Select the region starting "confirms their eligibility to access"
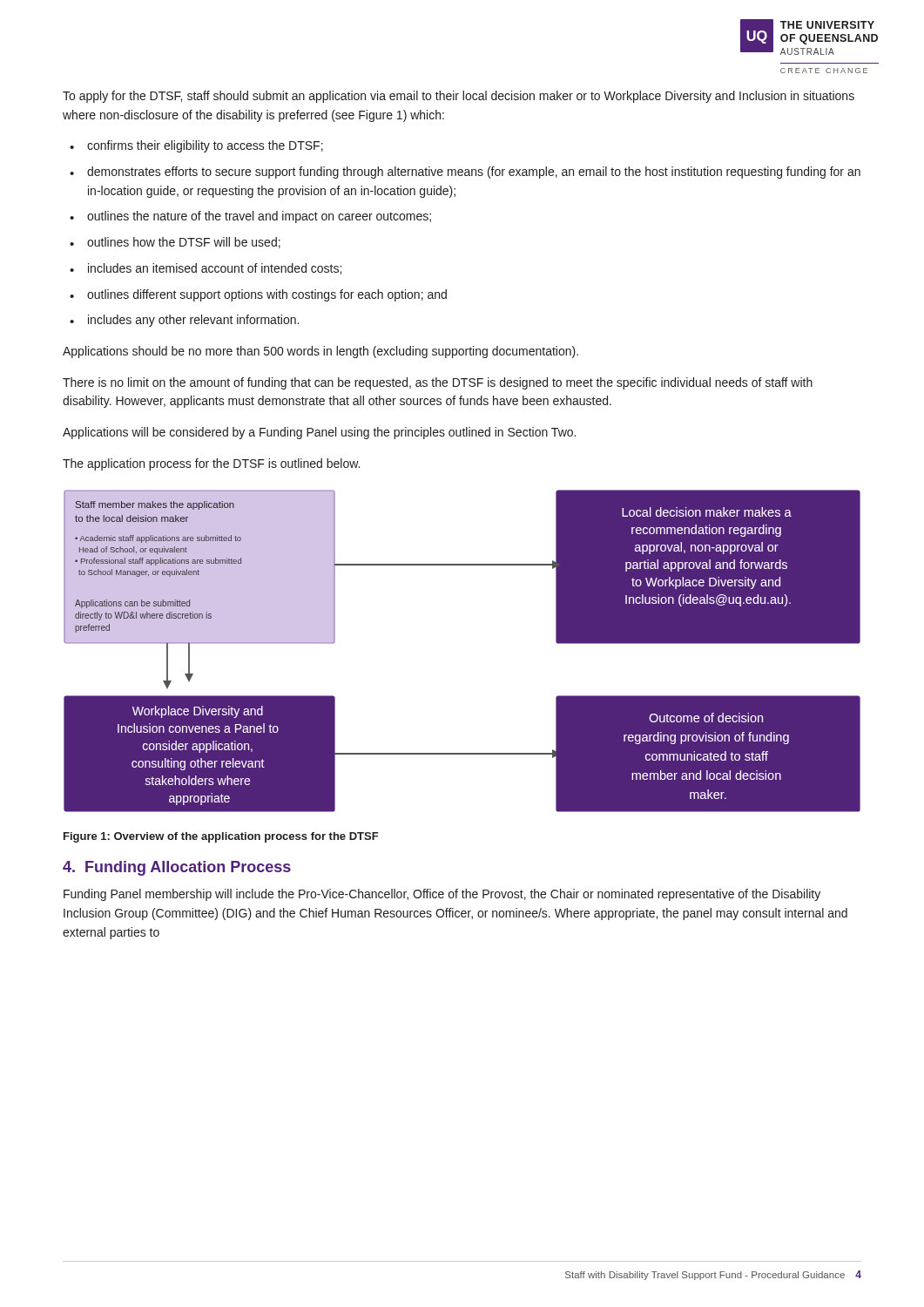The image size is (924, 1307). [205, 146]
